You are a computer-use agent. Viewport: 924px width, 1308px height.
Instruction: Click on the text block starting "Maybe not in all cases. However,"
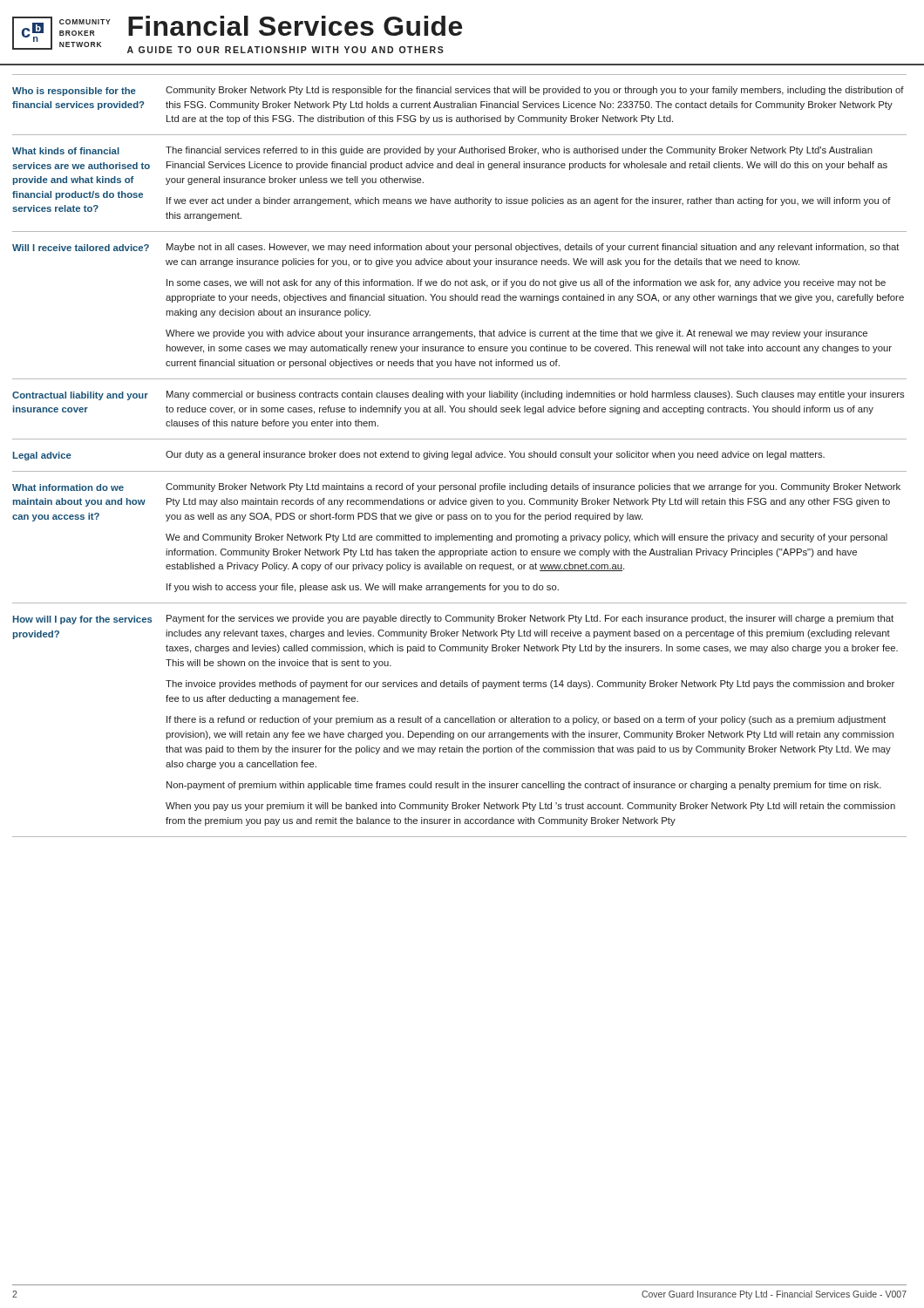pyautogui.click(x=532, y=254)
